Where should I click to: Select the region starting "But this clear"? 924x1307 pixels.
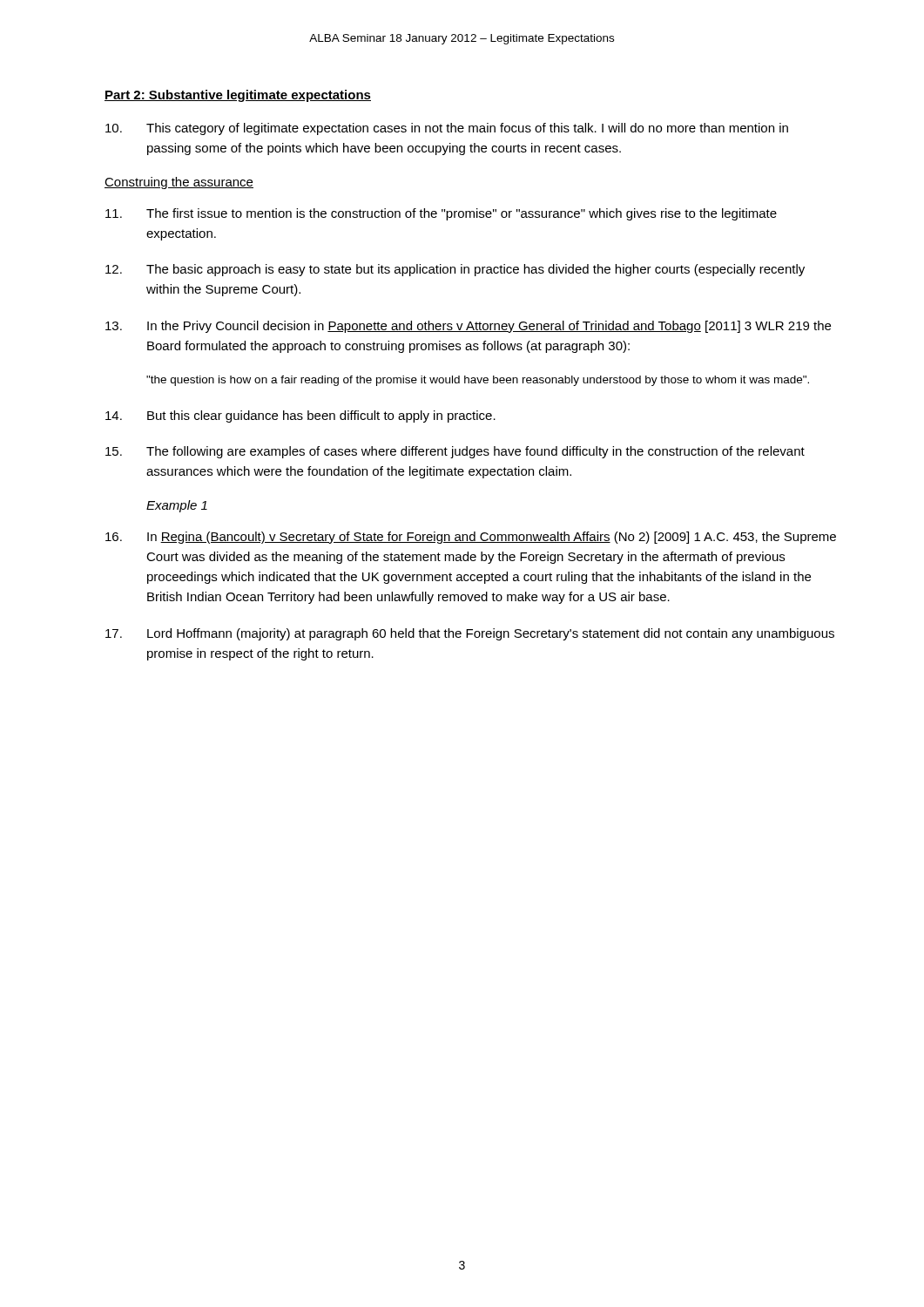point(471,415)
